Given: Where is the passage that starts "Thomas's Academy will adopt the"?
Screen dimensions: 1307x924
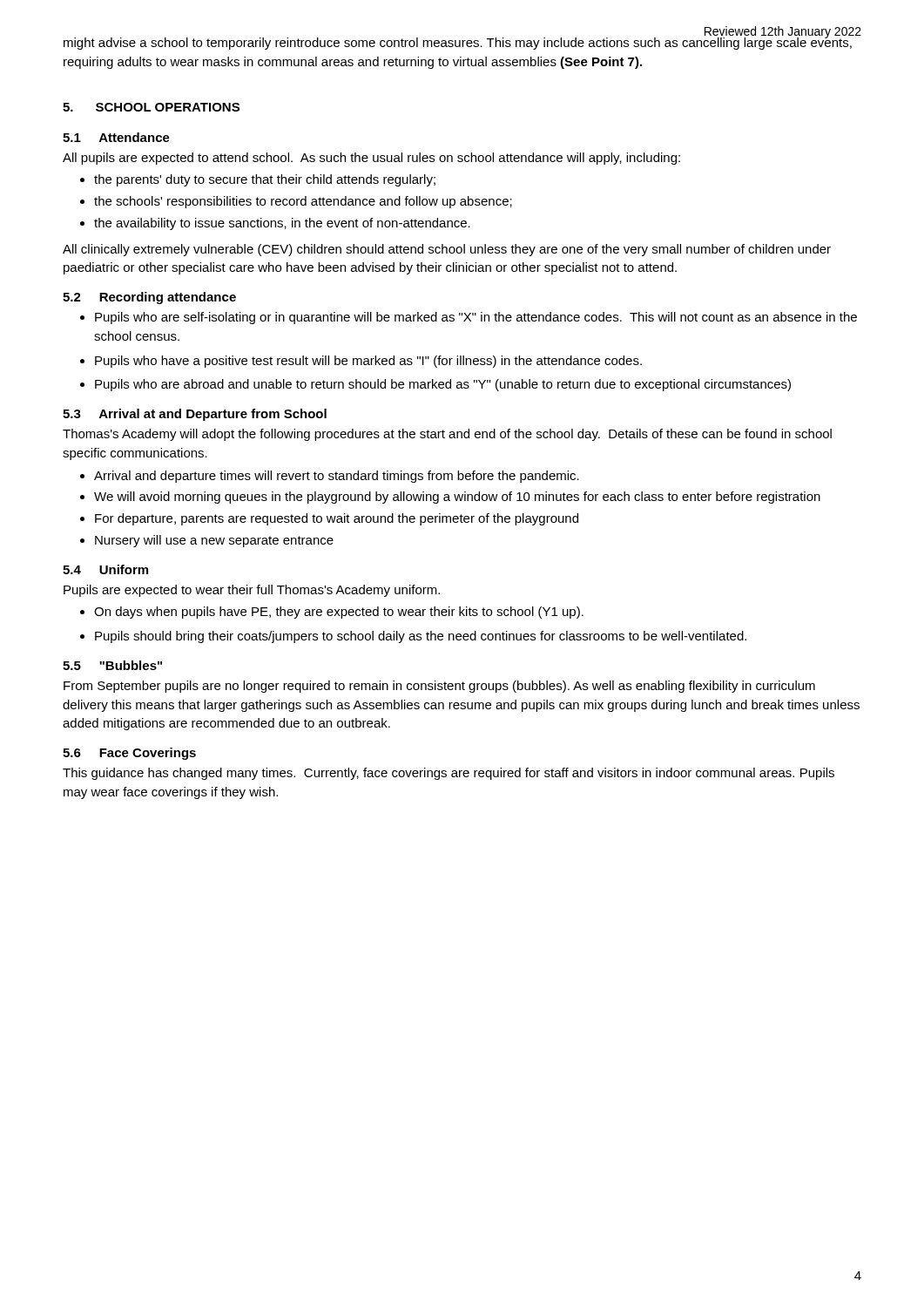Looking at the screenshot, I should click(448, 443).
